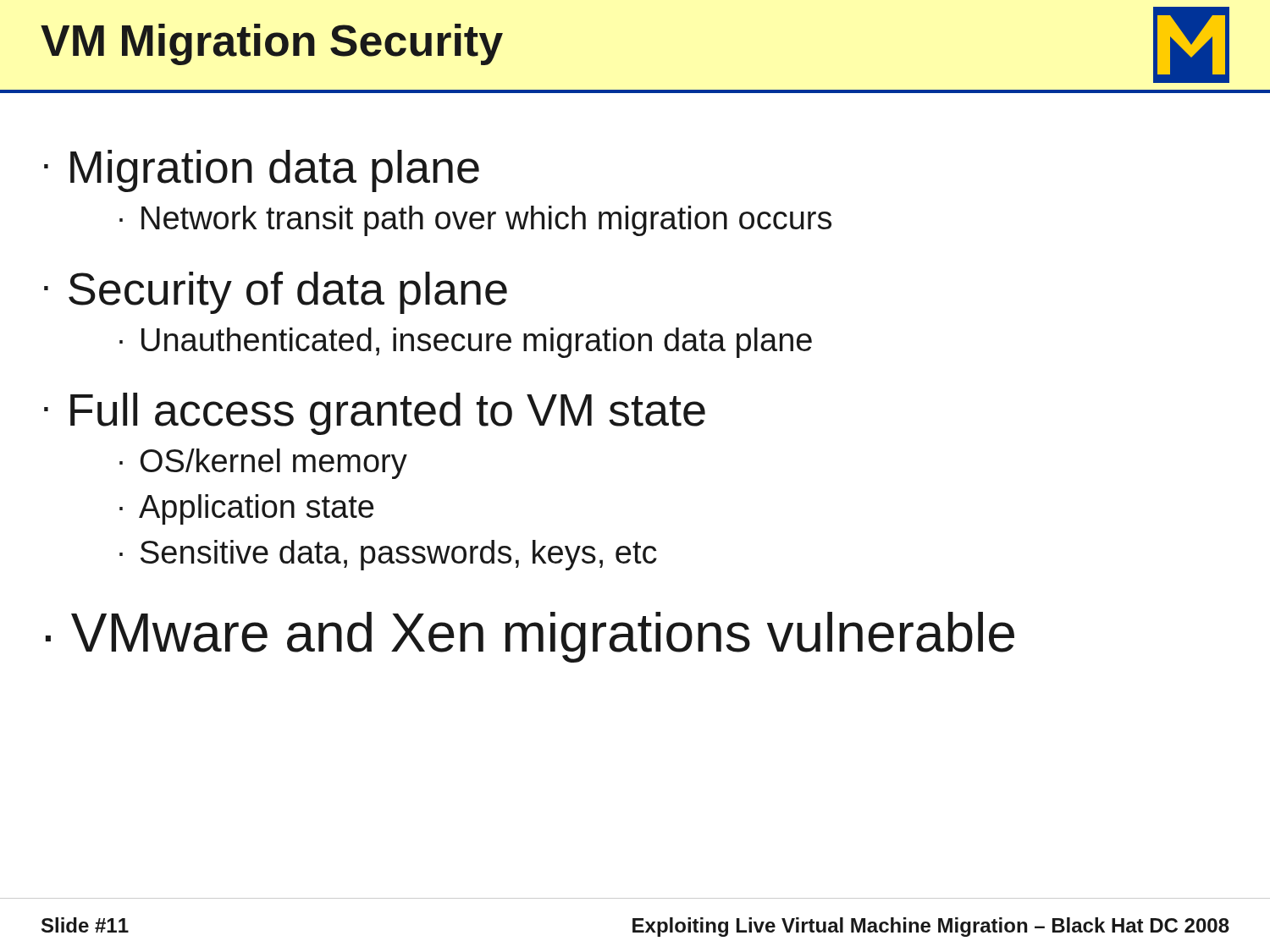This screenshot has height=952, width=1270.
Task: Find the list item with the text "· Security of"
Action: tap(275, 288)
